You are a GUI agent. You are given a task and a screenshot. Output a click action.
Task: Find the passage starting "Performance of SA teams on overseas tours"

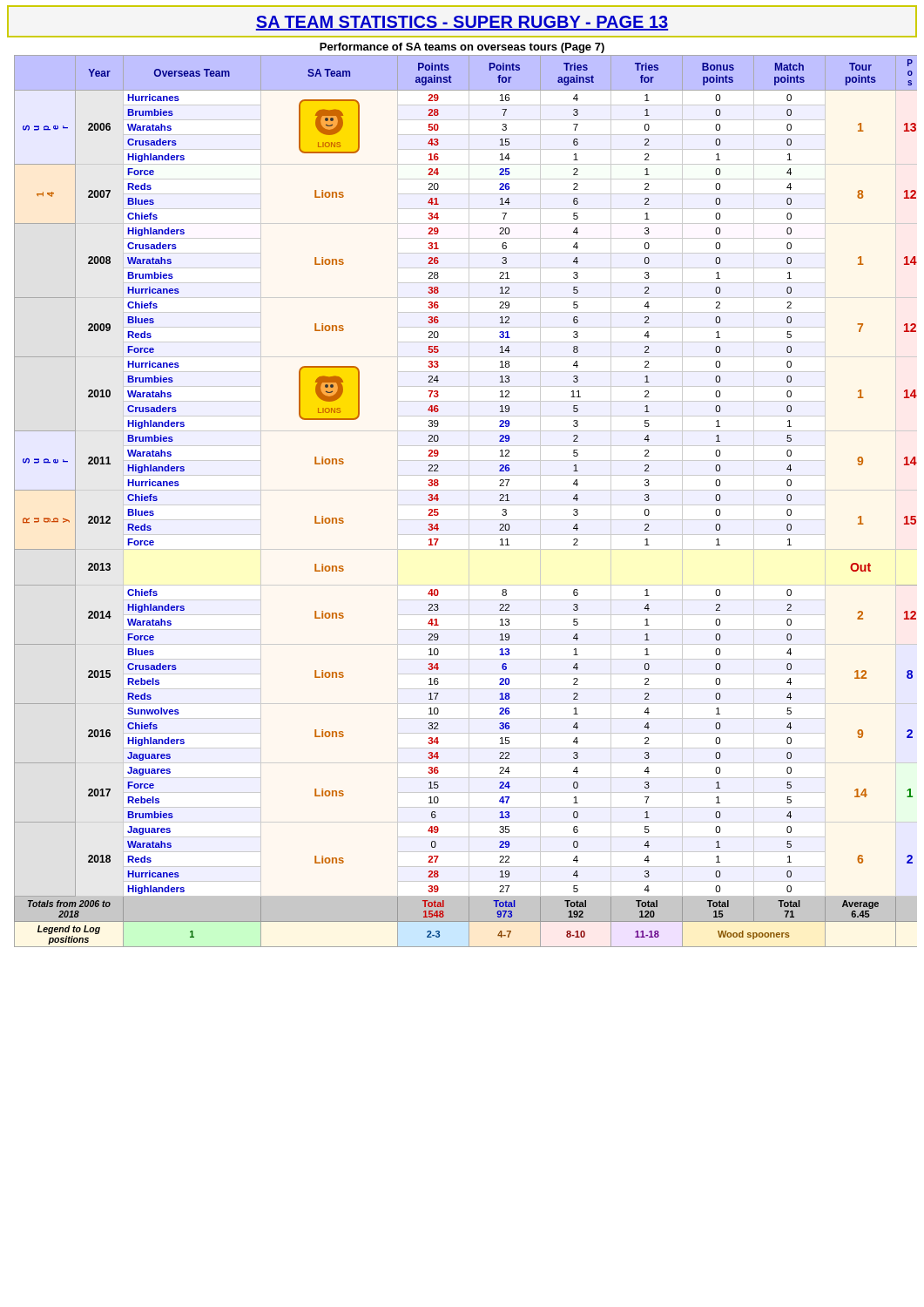click(462, 47)
